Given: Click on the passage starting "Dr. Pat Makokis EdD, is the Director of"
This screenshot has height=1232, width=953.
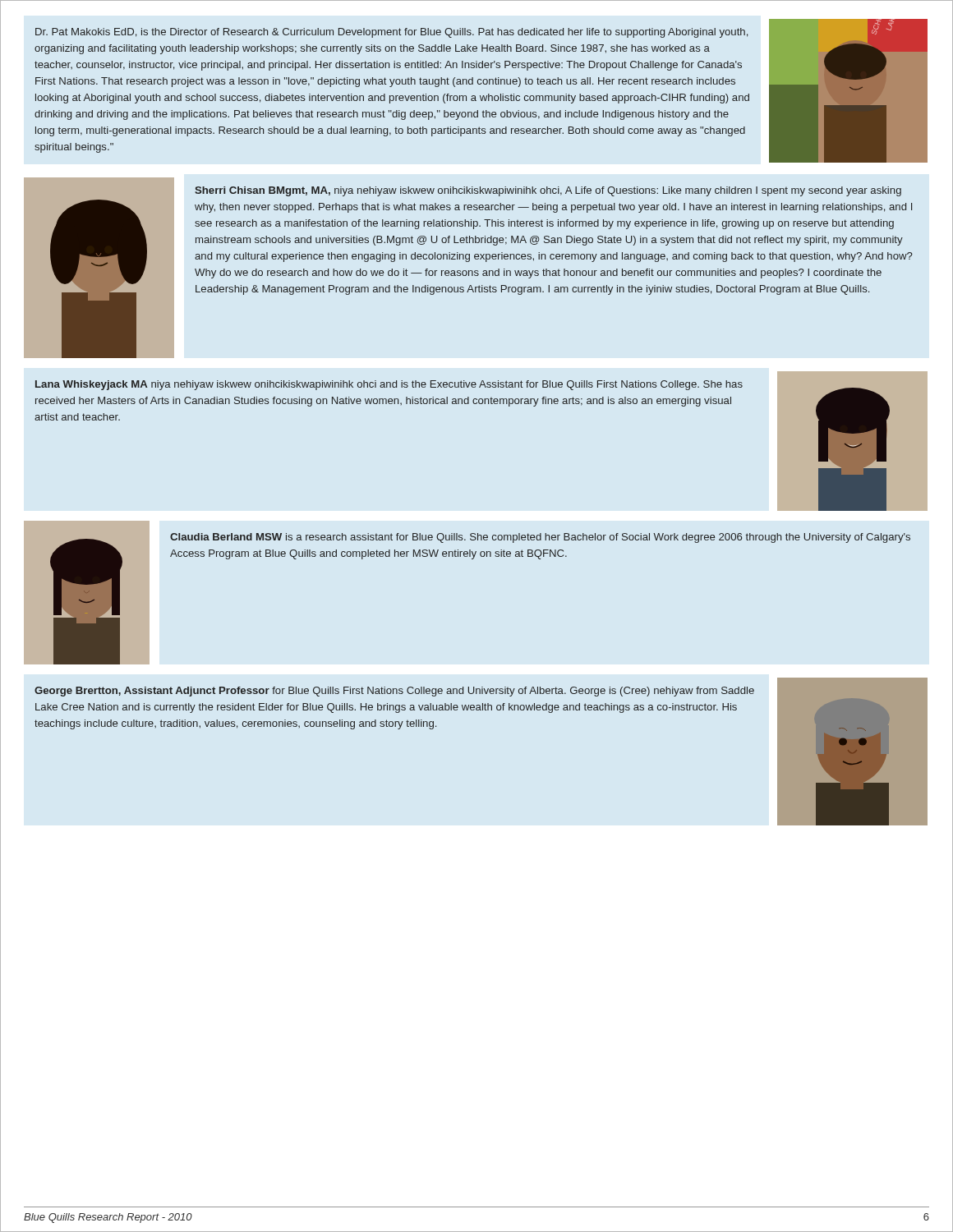Looking at the screenshot, I should click(476, 90).
